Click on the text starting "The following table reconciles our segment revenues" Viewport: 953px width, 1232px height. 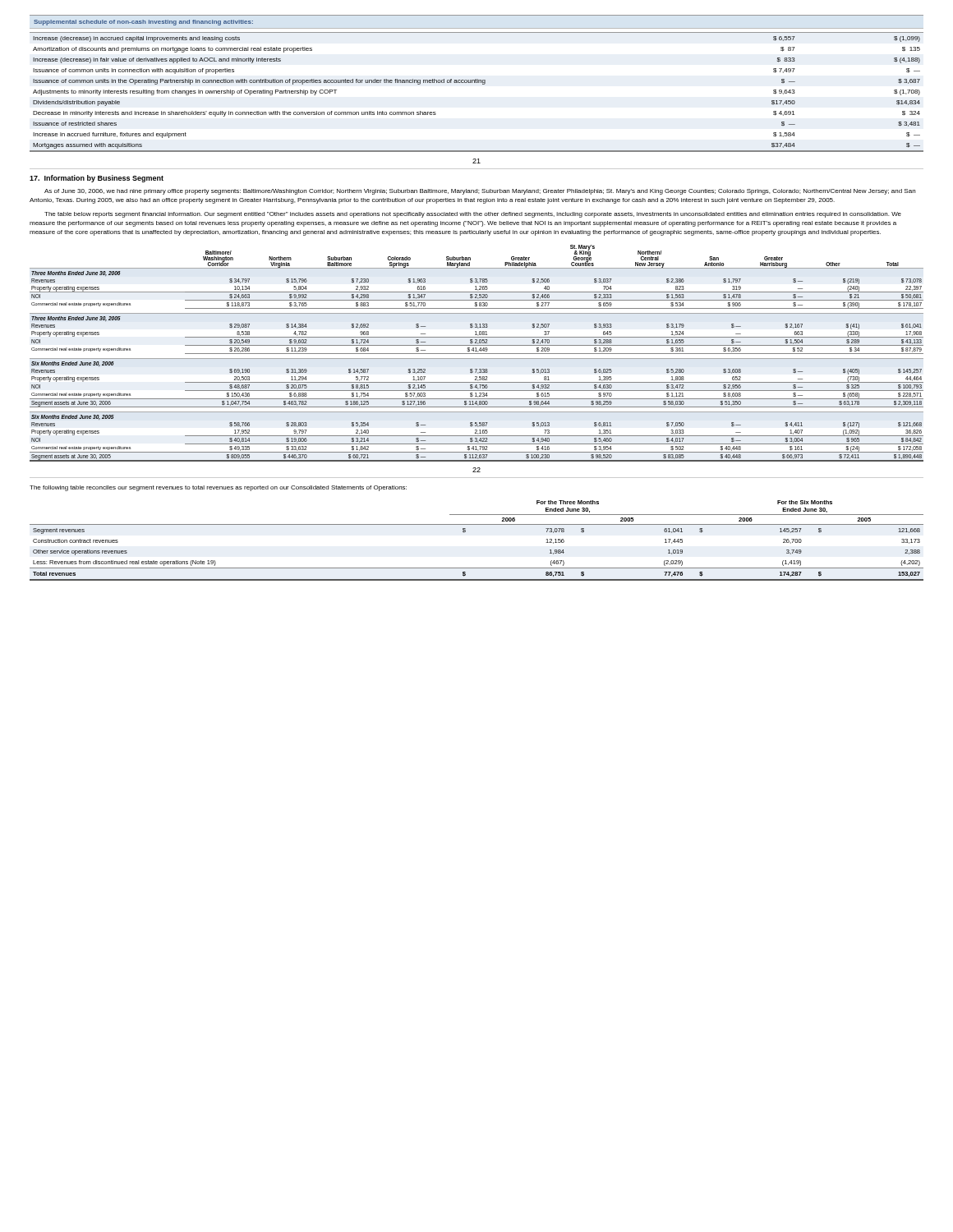point(218,487)
